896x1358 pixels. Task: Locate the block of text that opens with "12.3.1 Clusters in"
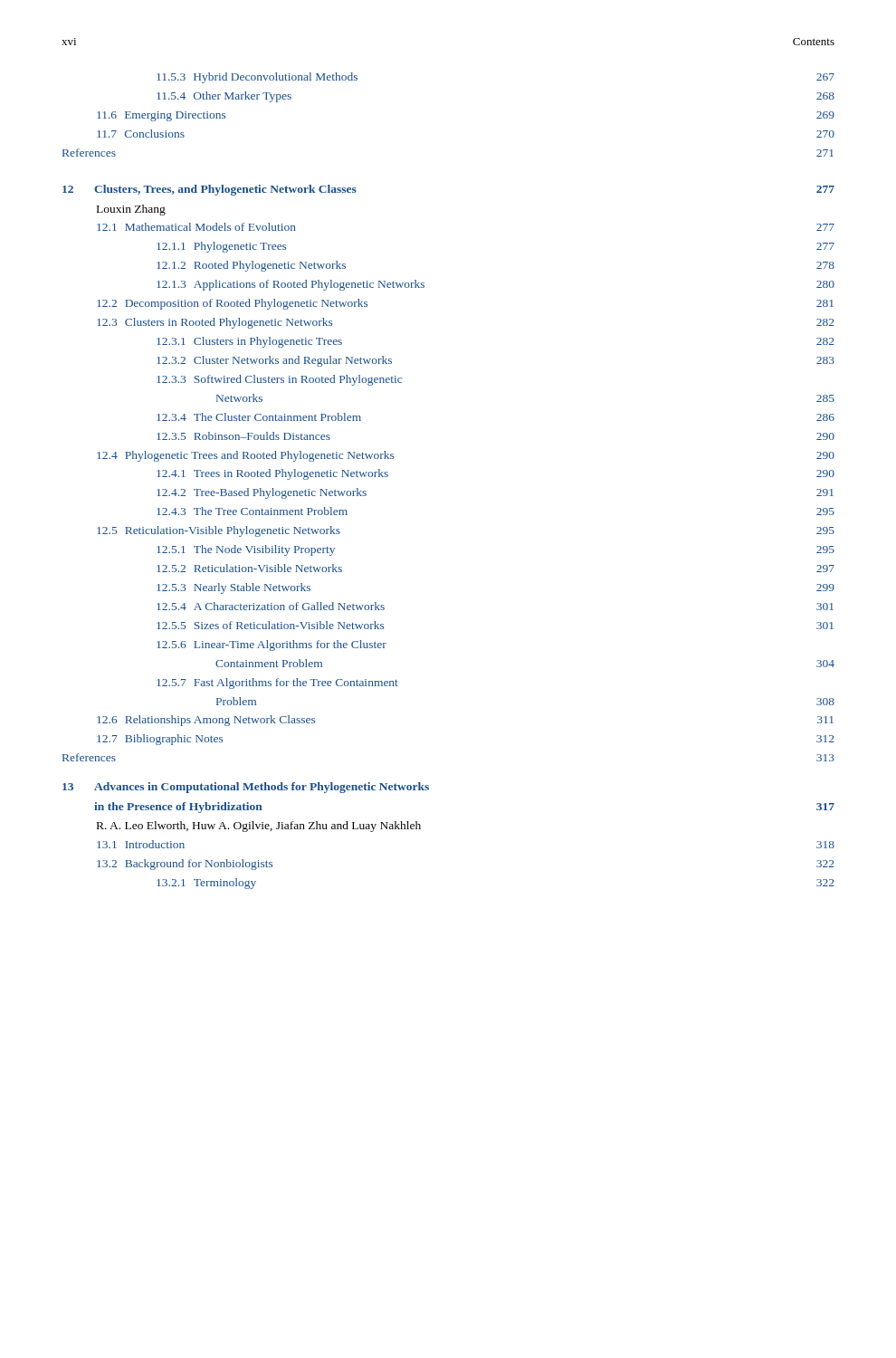point(252,342)
